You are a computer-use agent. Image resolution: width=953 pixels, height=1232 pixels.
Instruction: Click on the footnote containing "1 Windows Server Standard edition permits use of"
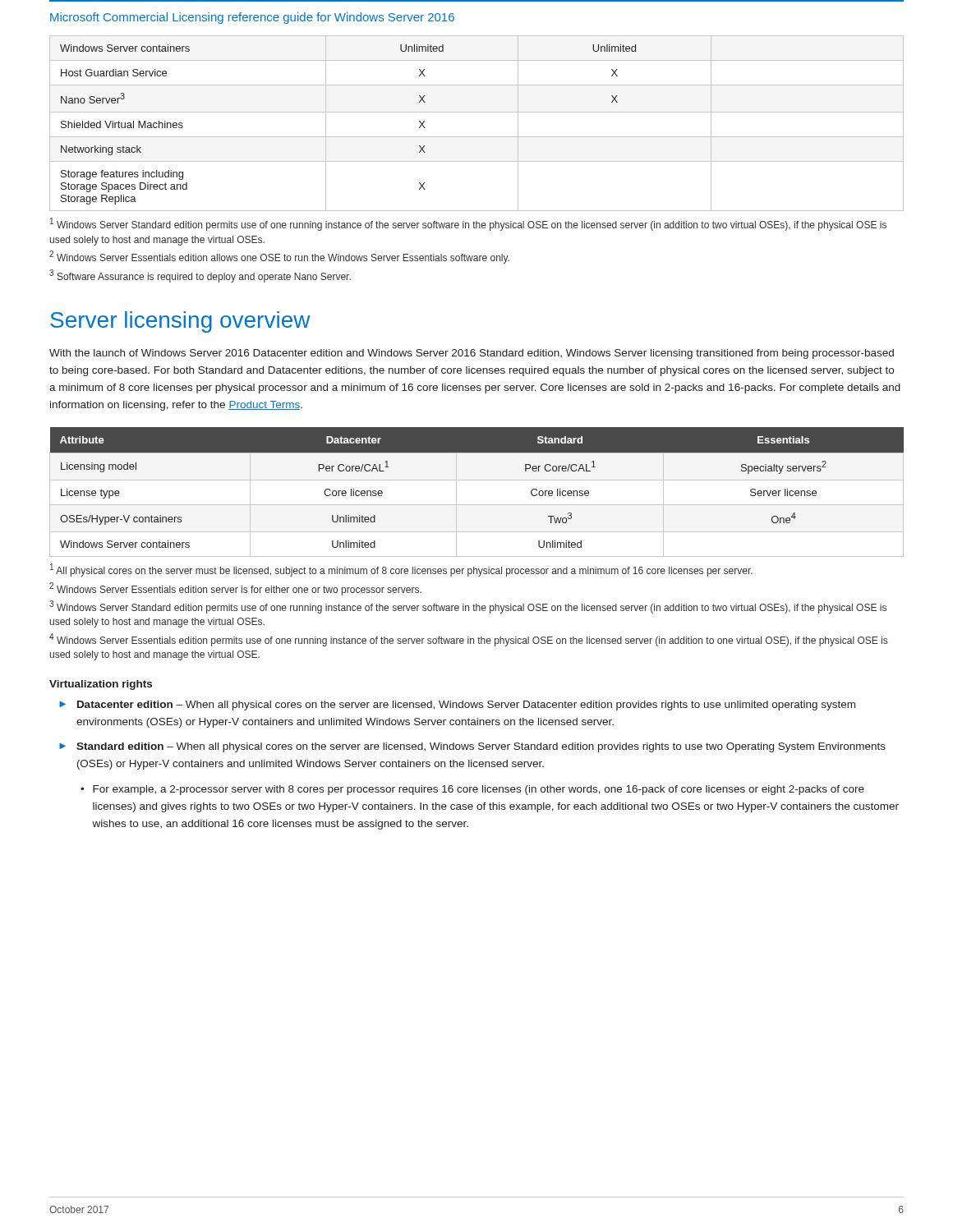[476, 250]
